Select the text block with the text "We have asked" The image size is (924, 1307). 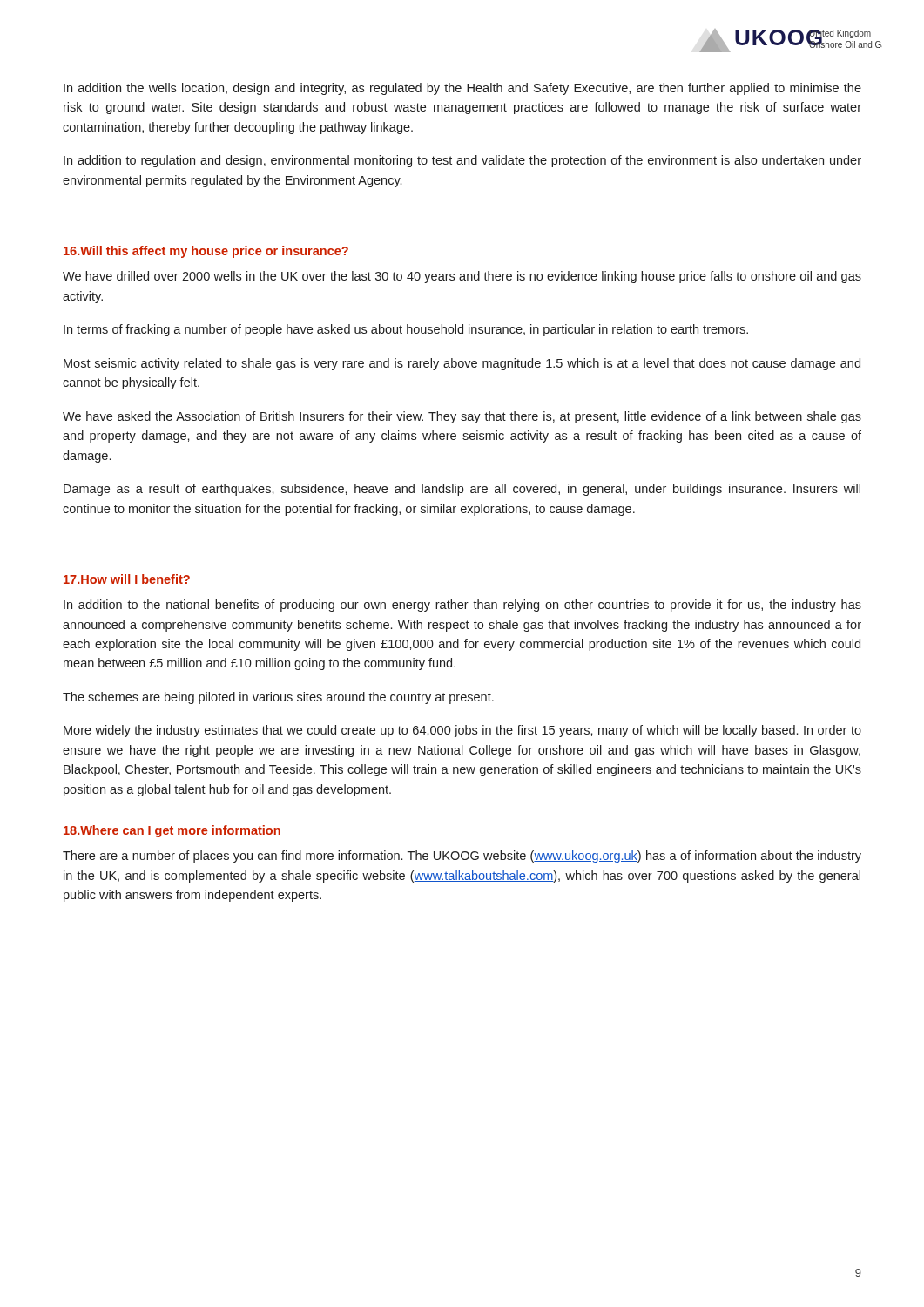(462, 436)
